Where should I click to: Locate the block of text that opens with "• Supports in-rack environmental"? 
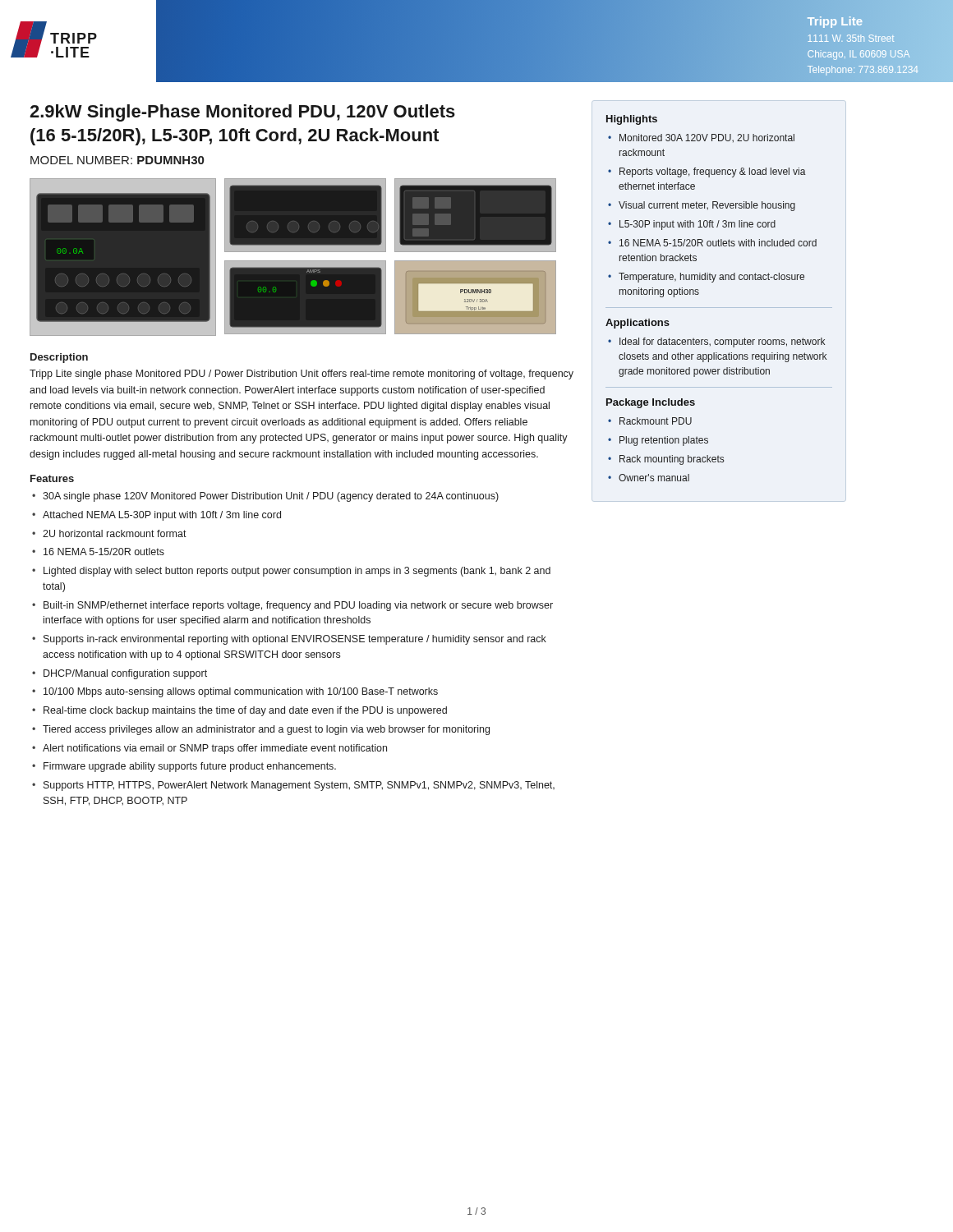[289, 646]
